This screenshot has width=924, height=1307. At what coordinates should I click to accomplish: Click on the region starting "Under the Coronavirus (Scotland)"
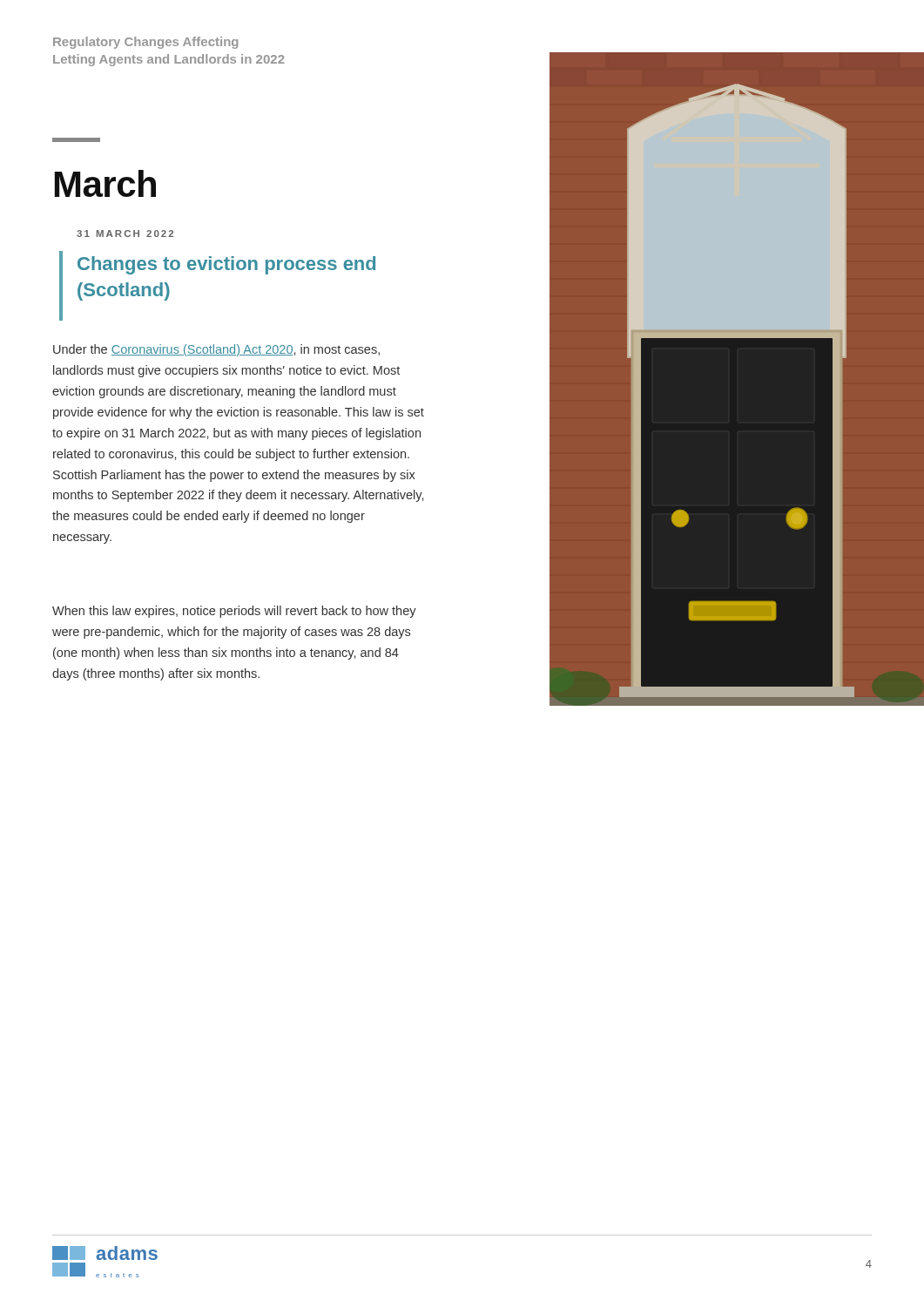click(238, 443)
